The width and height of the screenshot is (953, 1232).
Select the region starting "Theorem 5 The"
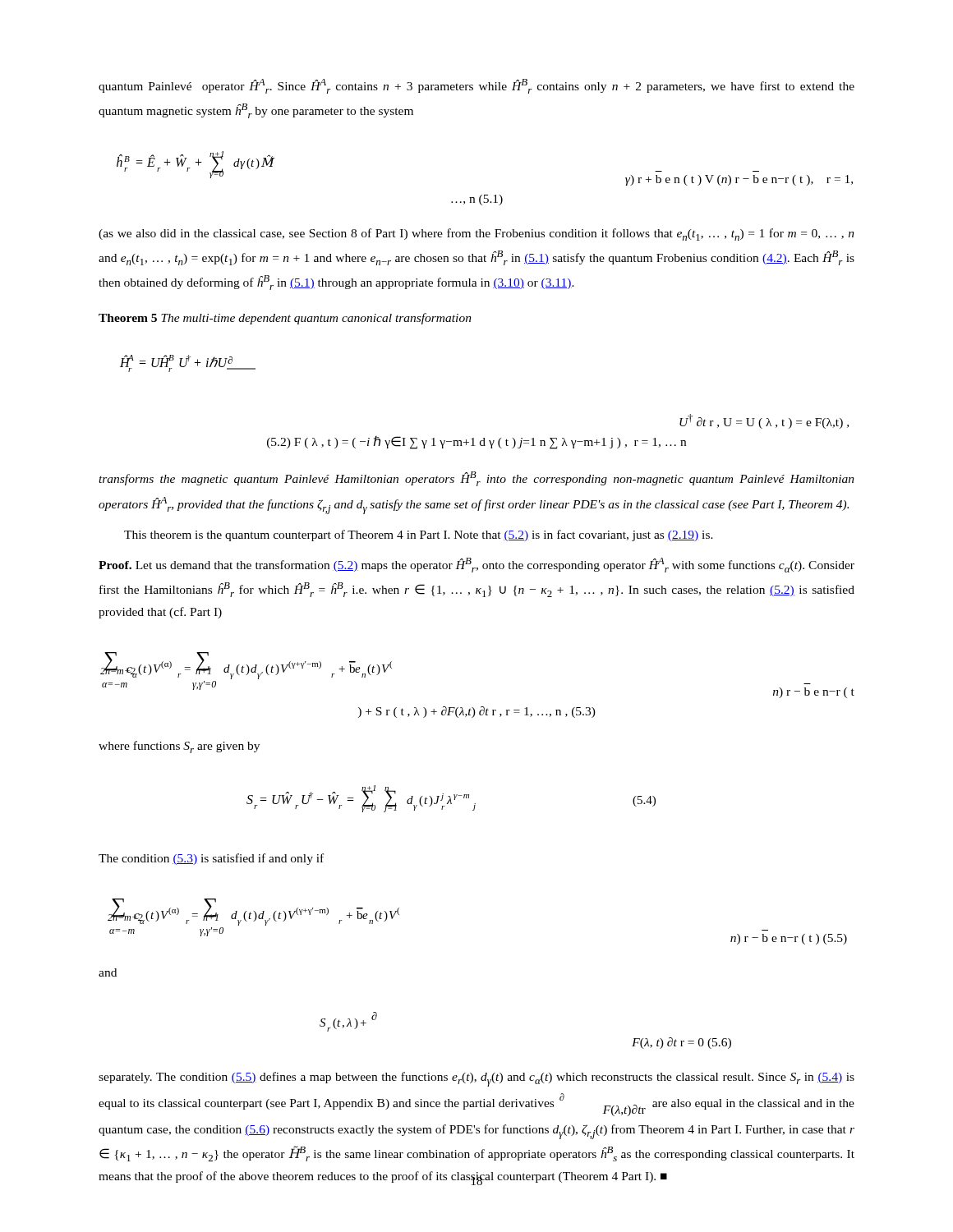[x=285, y=318]
